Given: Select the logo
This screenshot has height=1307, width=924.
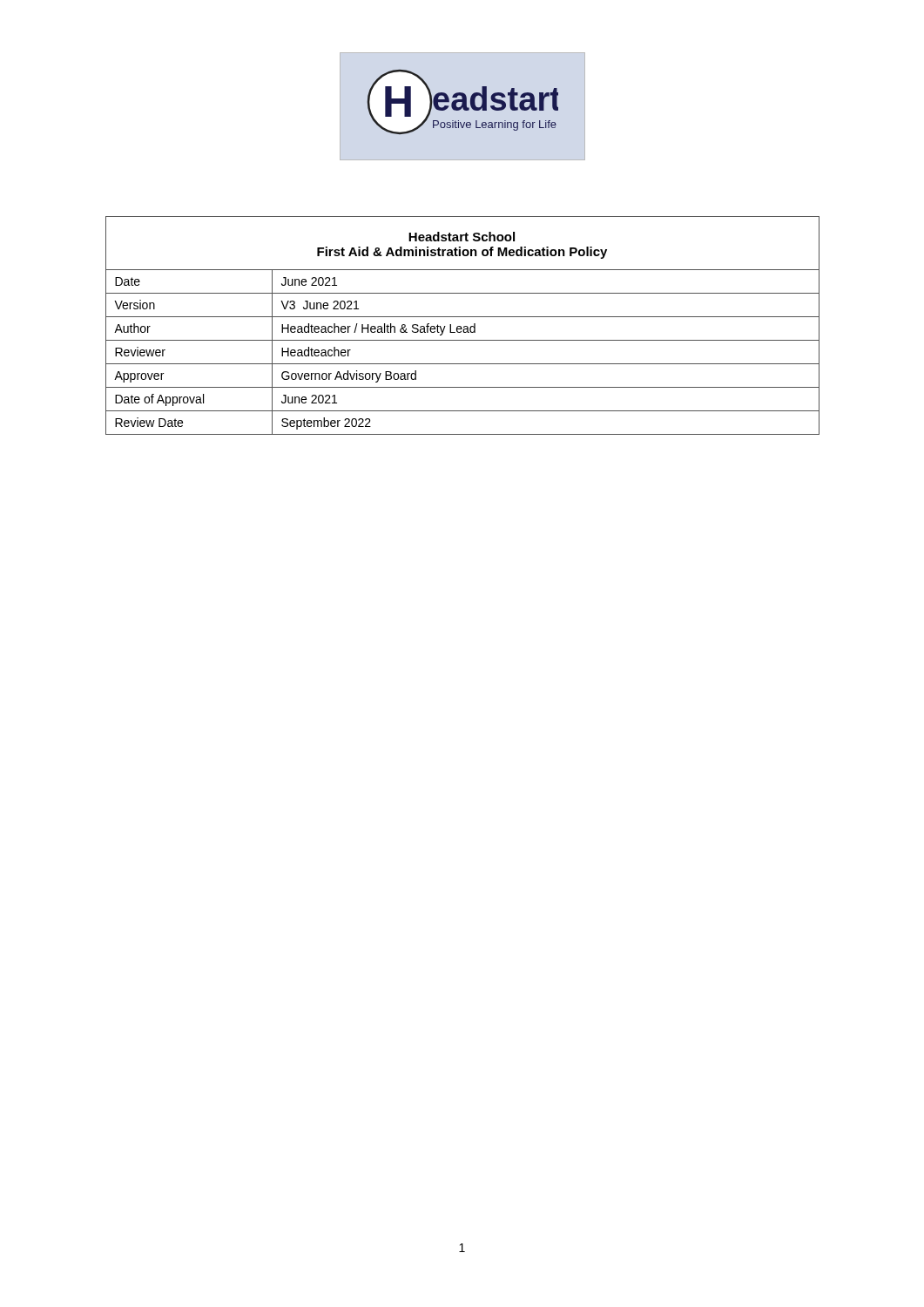Looking at the screenshot, I should point(462,95).
